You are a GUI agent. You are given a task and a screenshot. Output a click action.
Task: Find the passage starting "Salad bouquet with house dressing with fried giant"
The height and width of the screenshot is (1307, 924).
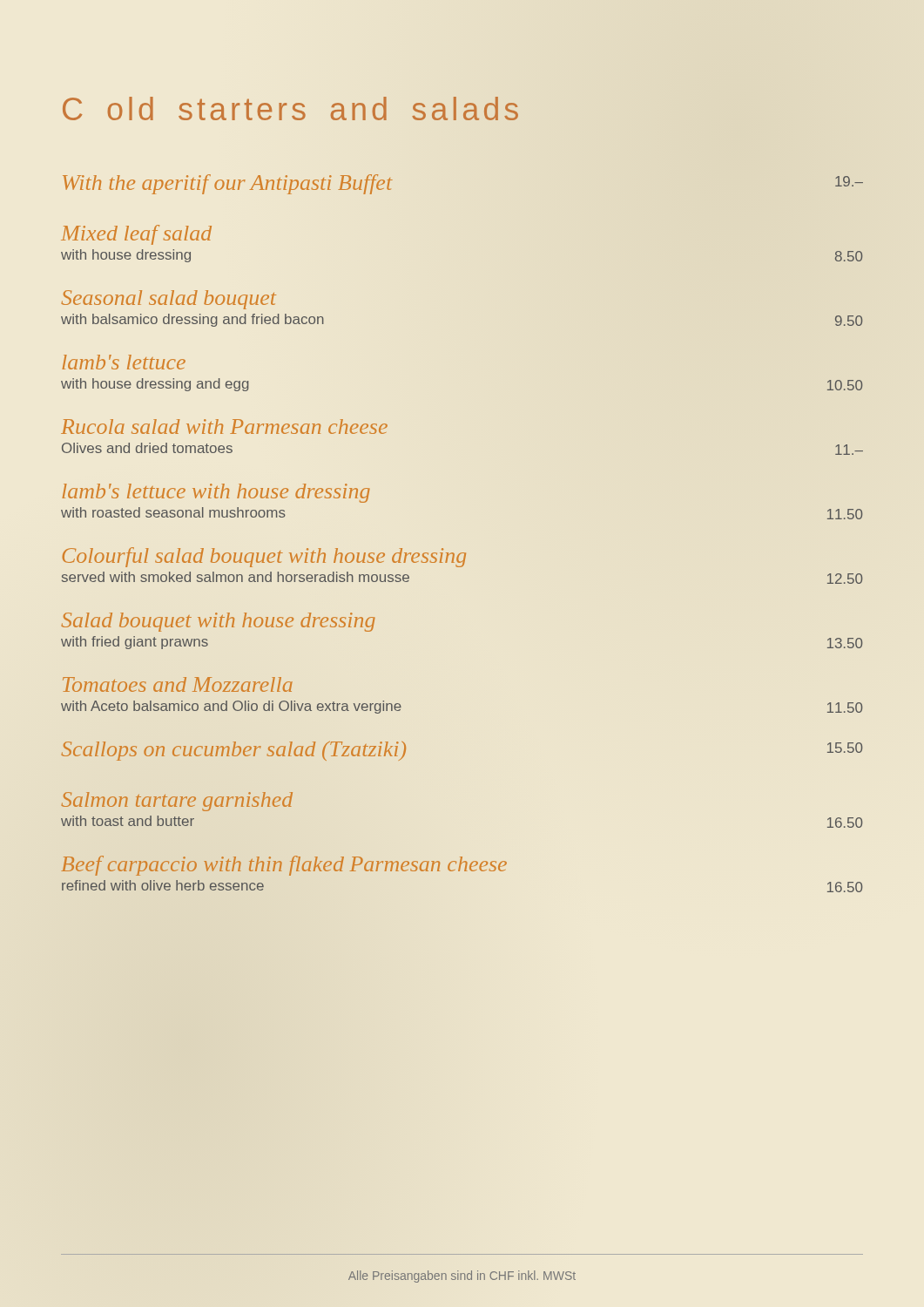[218, 622]
